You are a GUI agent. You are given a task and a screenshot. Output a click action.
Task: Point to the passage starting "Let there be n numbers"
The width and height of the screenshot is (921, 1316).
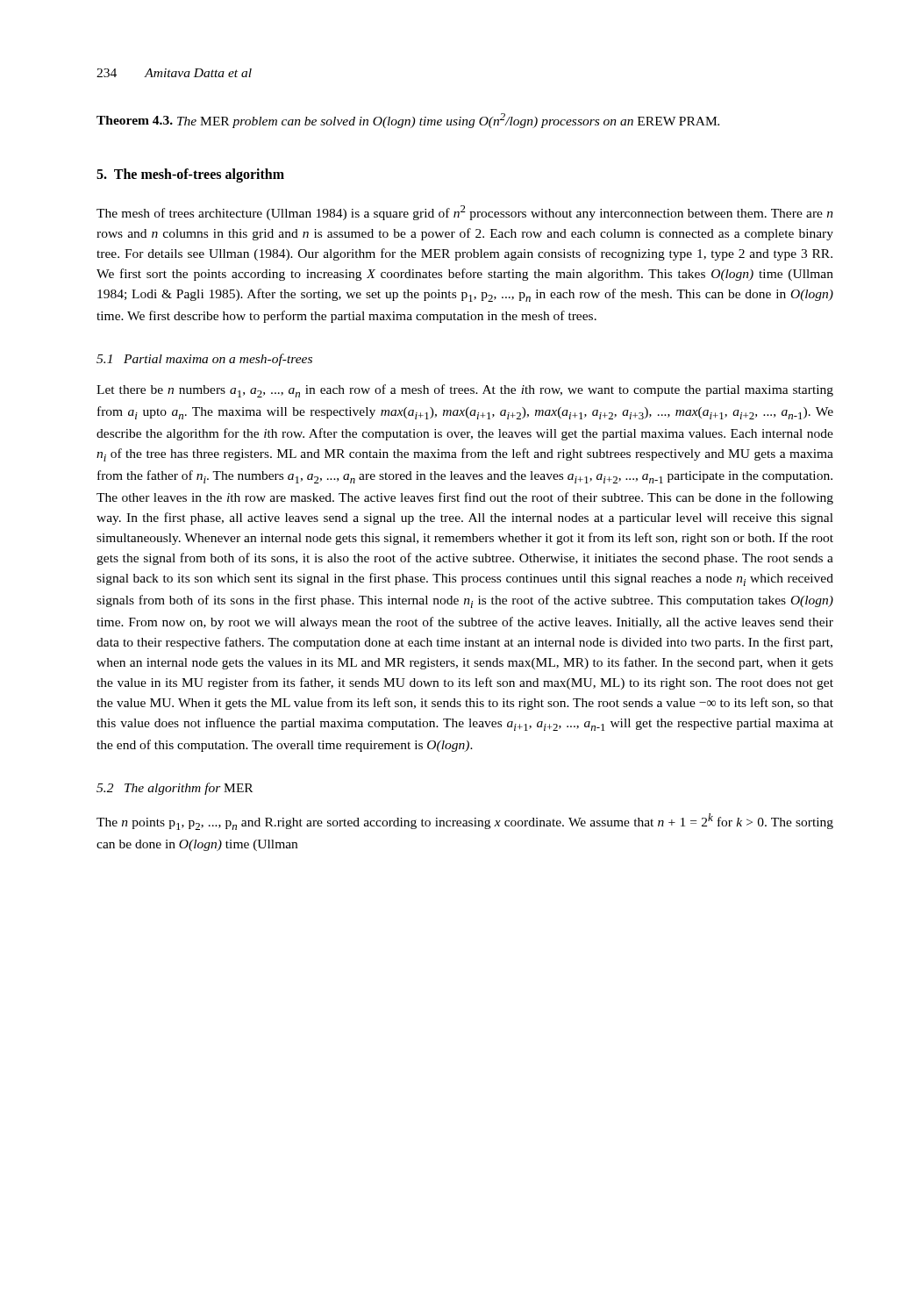tap(465, 567)
